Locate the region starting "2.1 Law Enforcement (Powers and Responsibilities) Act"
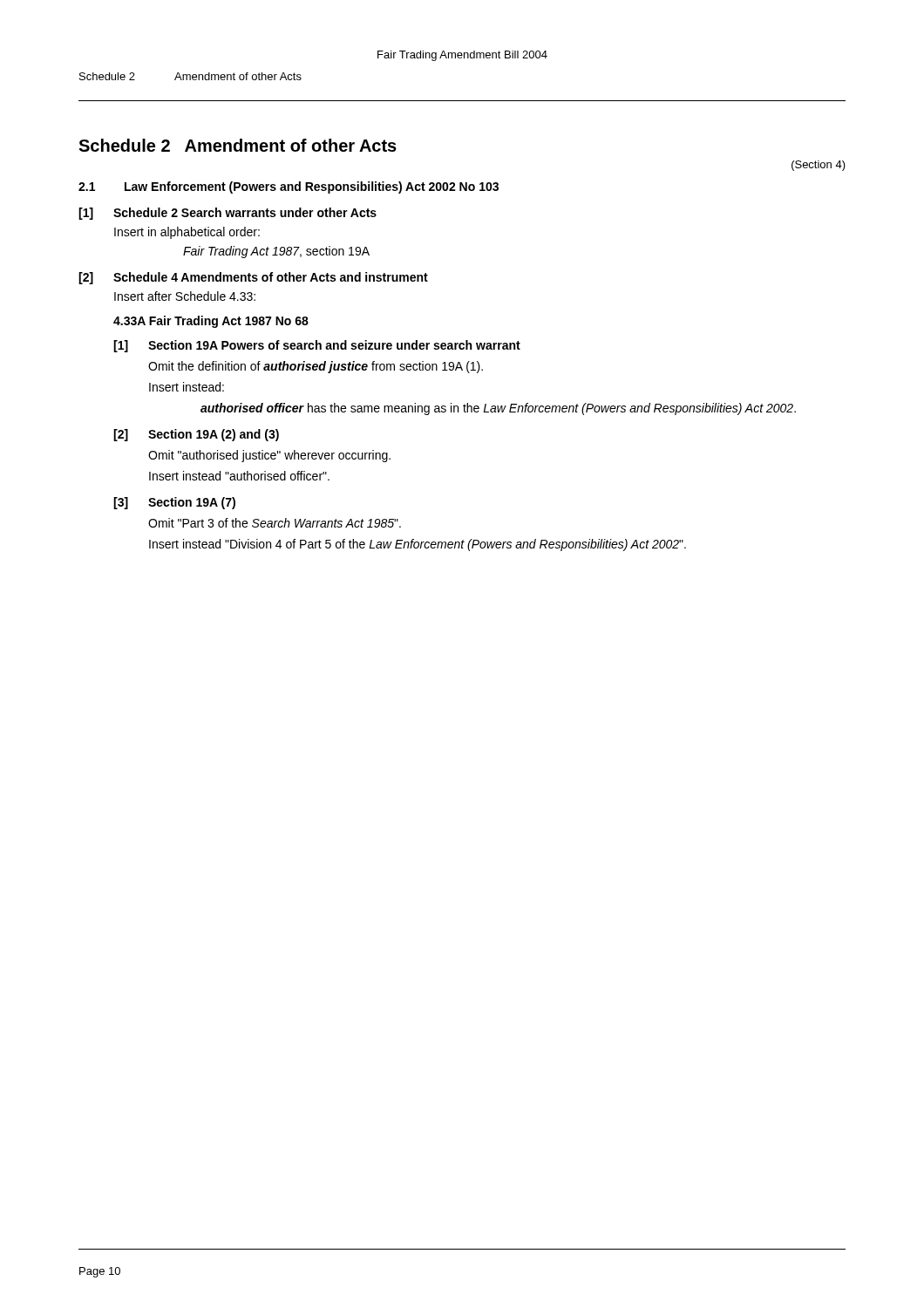The image size is (924, 1308). (x=462, y=187)
